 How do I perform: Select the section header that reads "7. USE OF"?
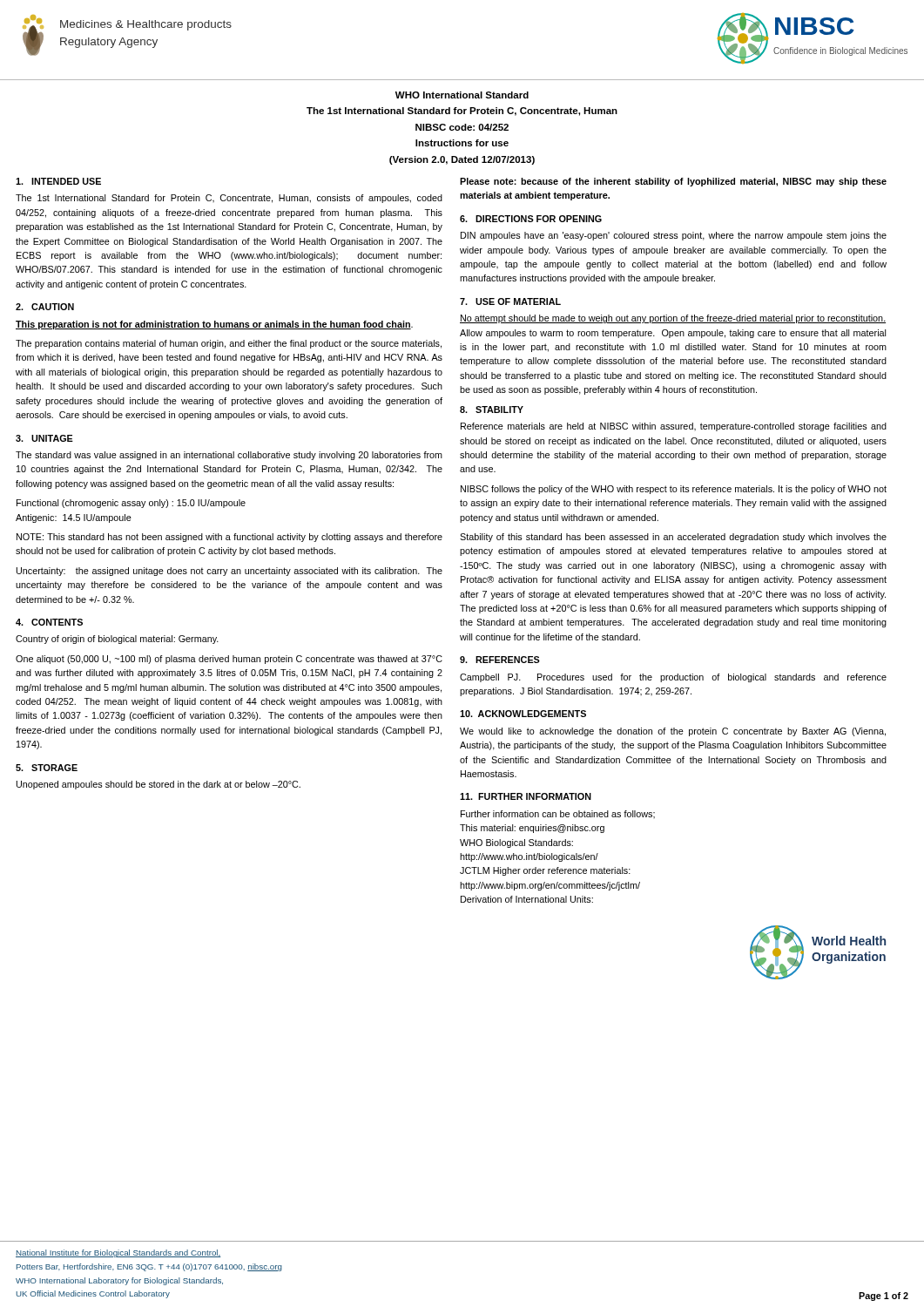tap(510, 301)
